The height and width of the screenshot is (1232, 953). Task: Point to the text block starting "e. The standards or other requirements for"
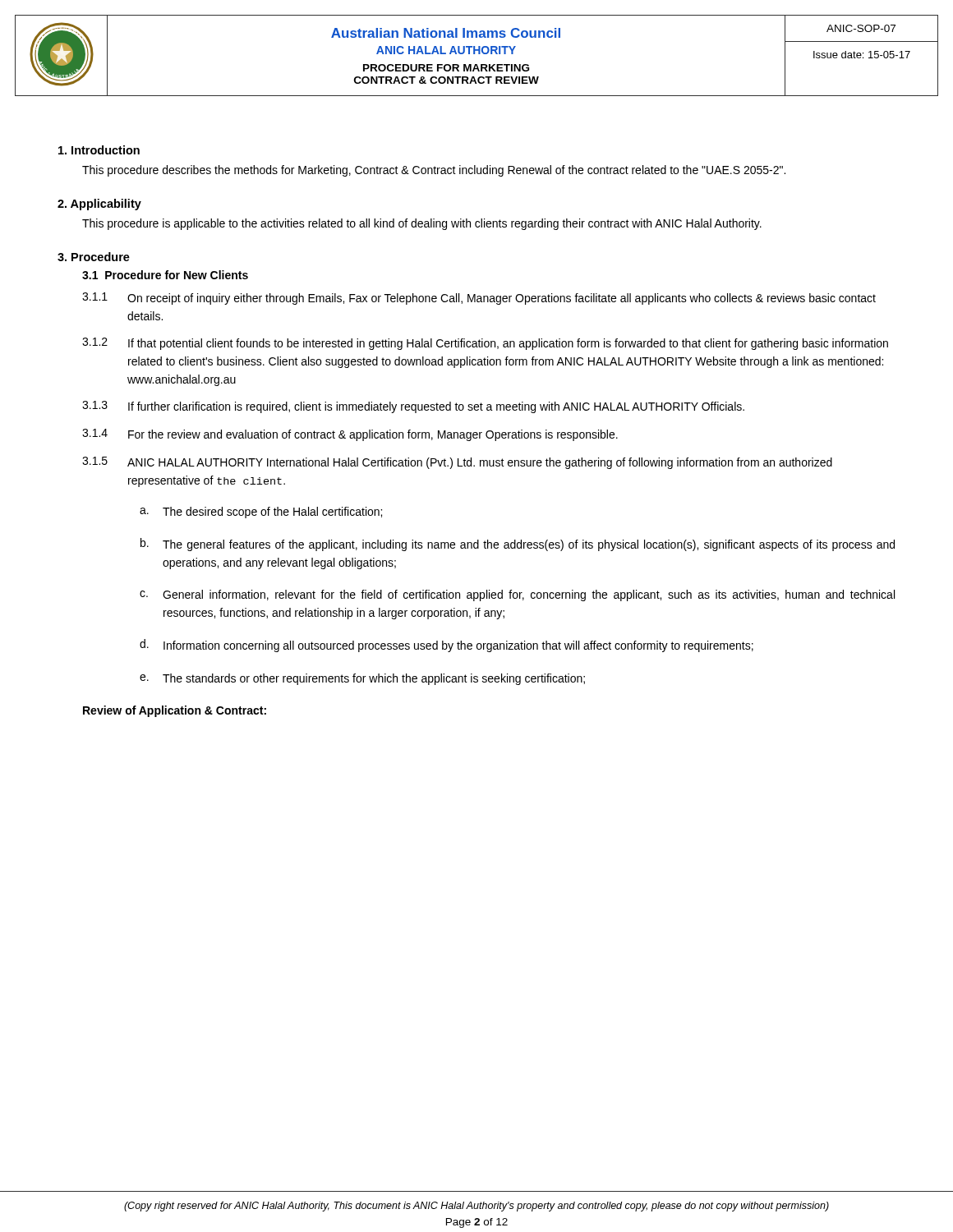(x=363, y=679)
